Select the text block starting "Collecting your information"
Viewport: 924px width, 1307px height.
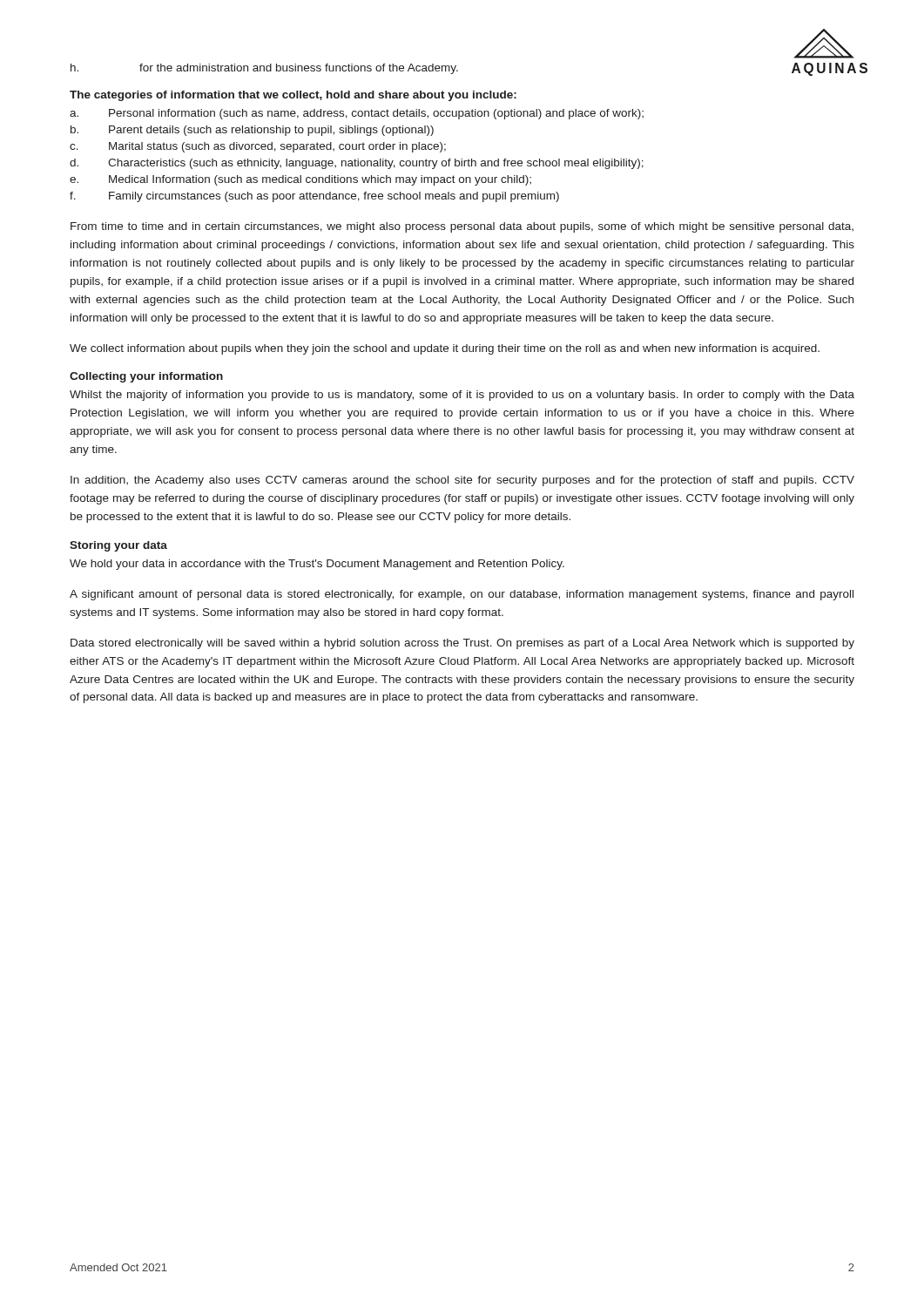click(x=146, y=376)
